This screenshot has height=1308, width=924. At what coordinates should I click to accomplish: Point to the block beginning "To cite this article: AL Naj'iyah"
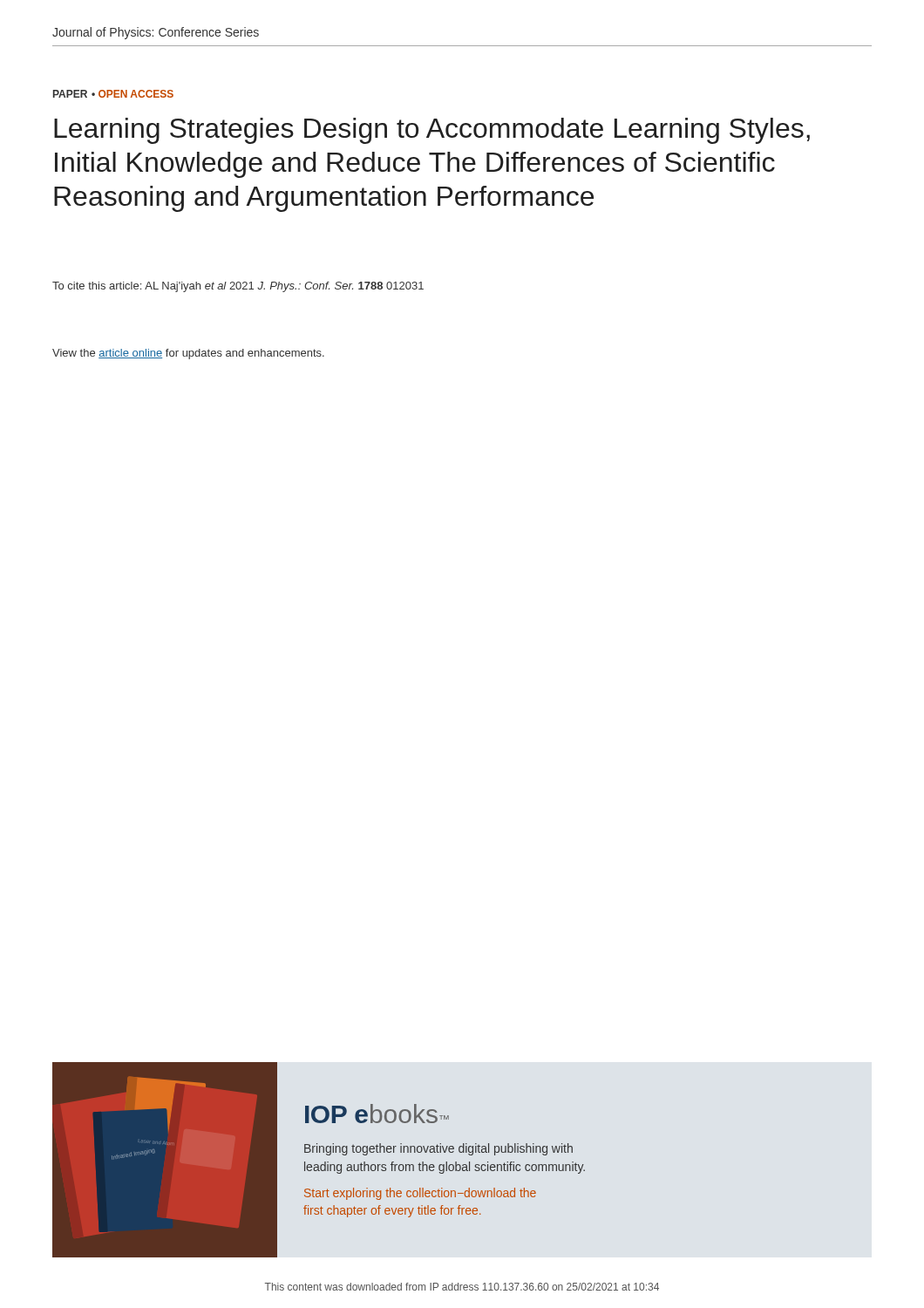pyautogui.click(x=238, y=286)
